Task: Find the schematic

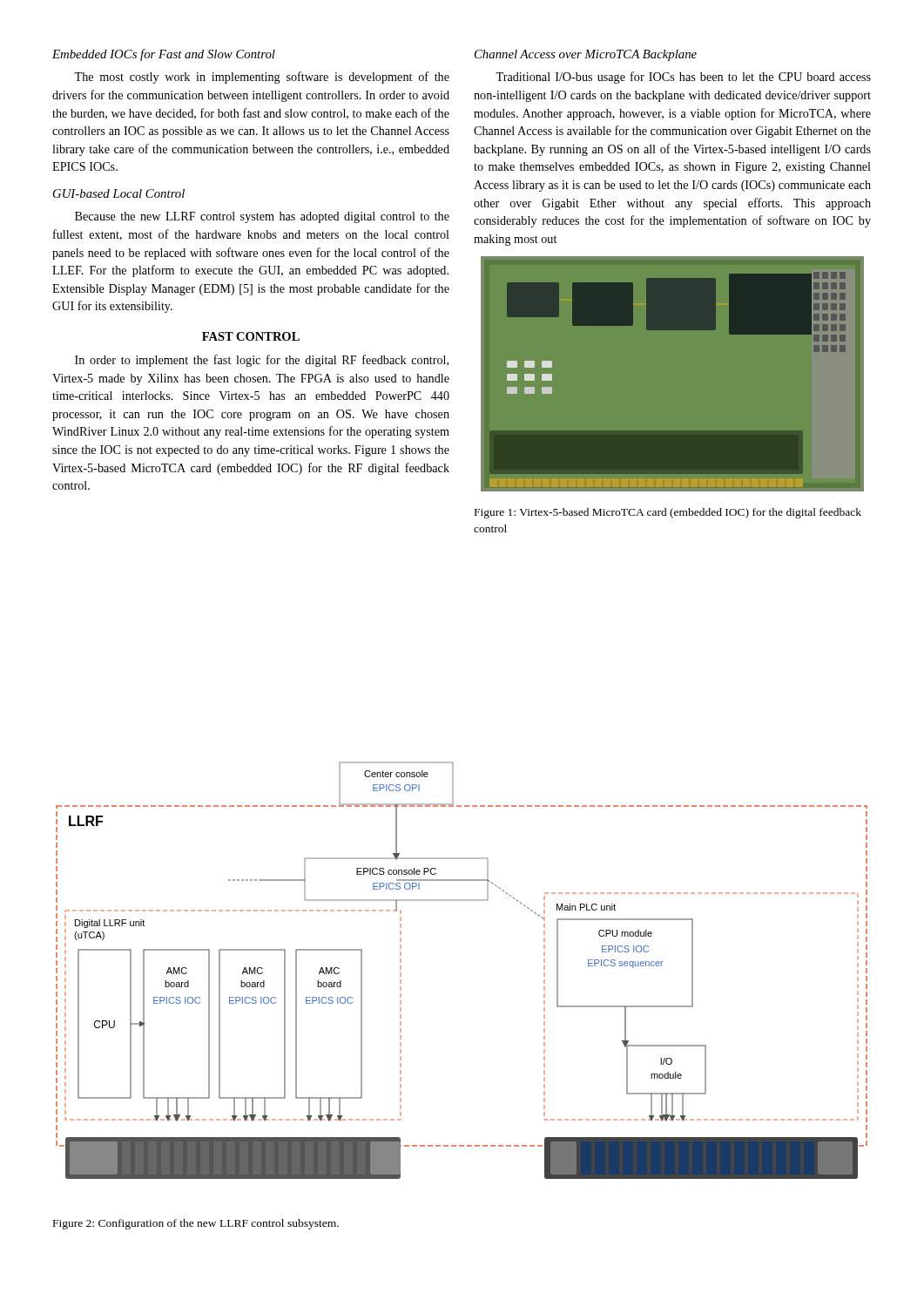Action: click(x=462, y=995)
